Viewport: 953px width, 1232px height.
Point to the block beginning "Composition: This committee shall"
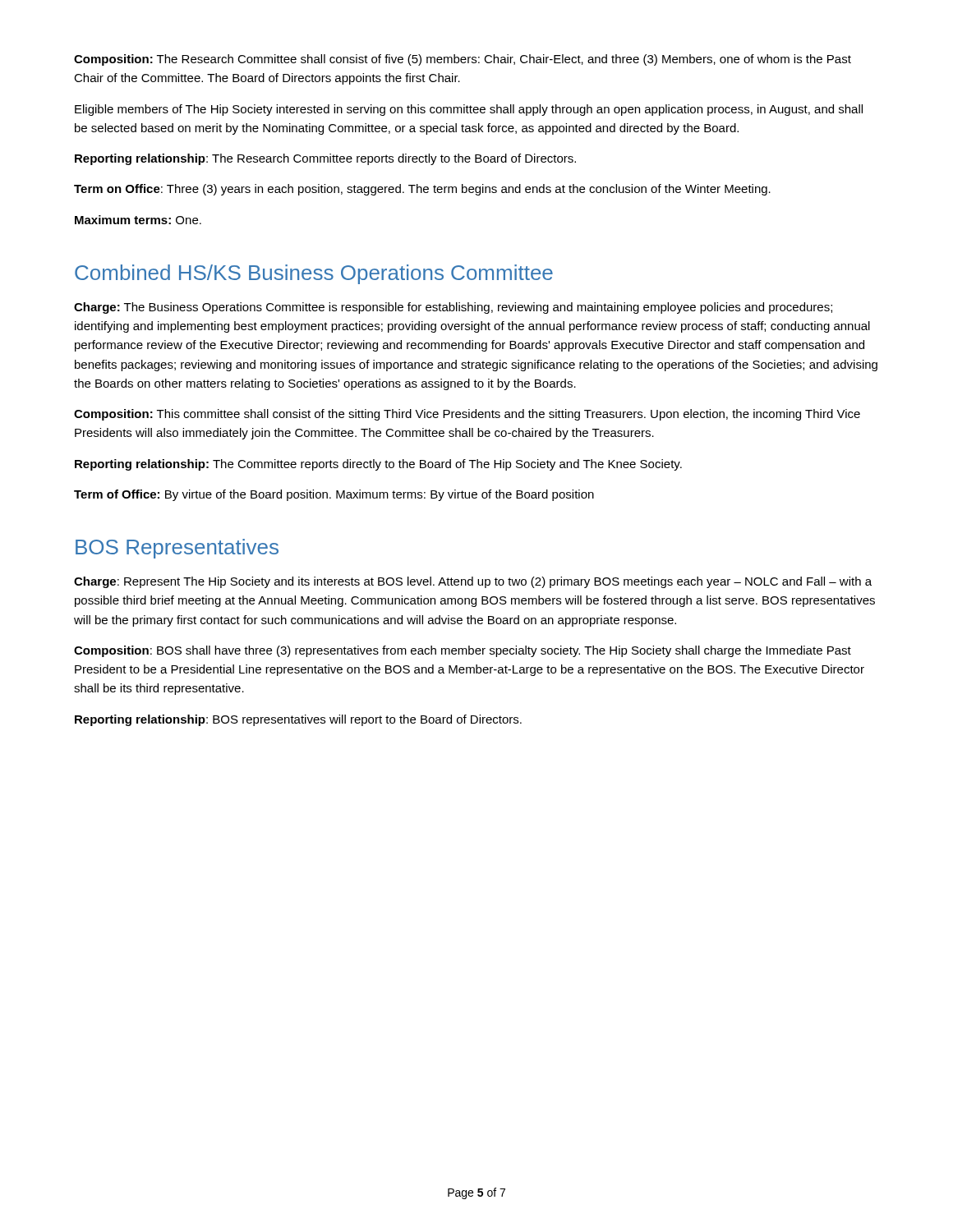[x=467, y=423]
